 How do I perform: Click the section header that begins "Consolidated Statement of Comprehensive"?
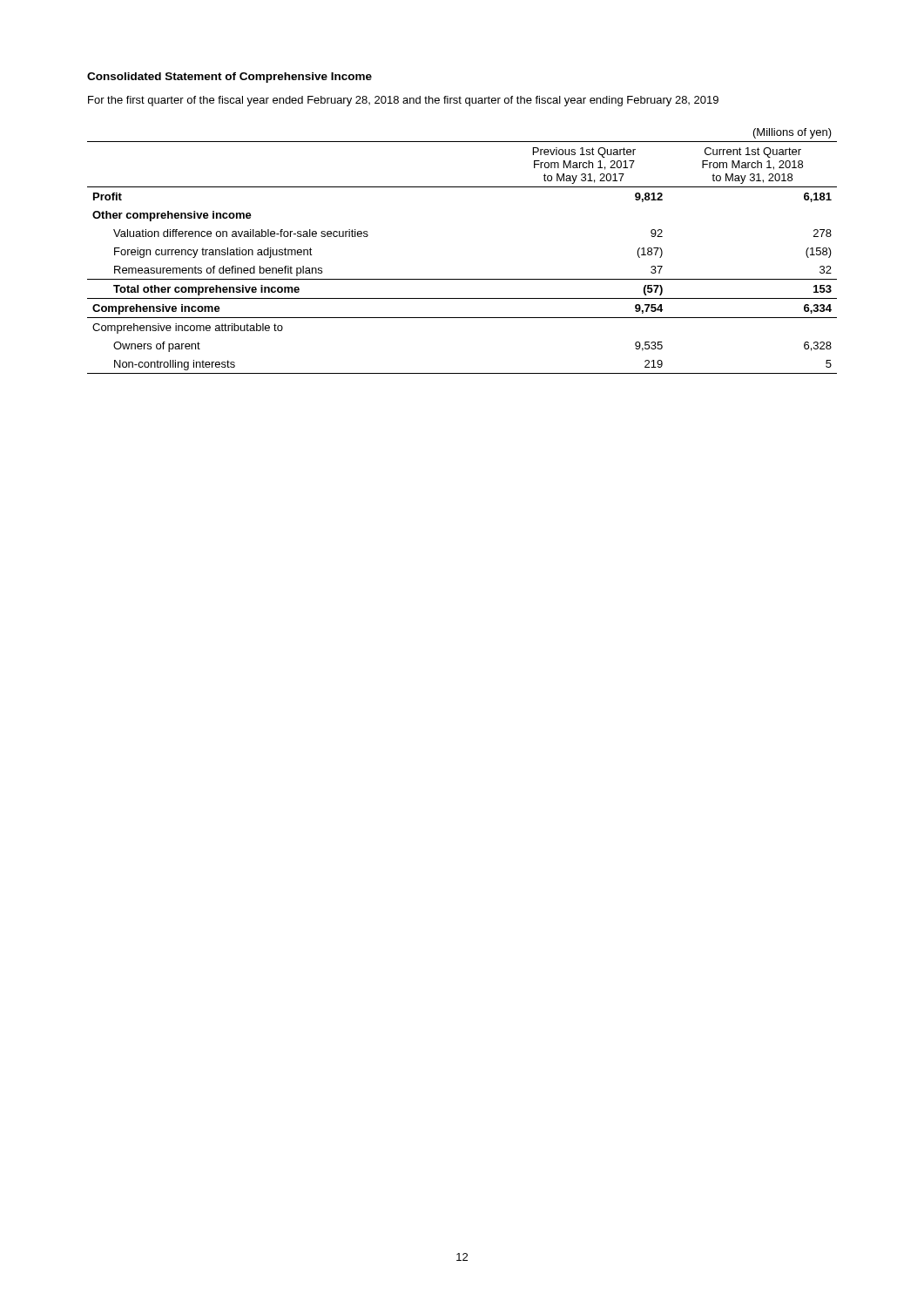pos(230,76)
